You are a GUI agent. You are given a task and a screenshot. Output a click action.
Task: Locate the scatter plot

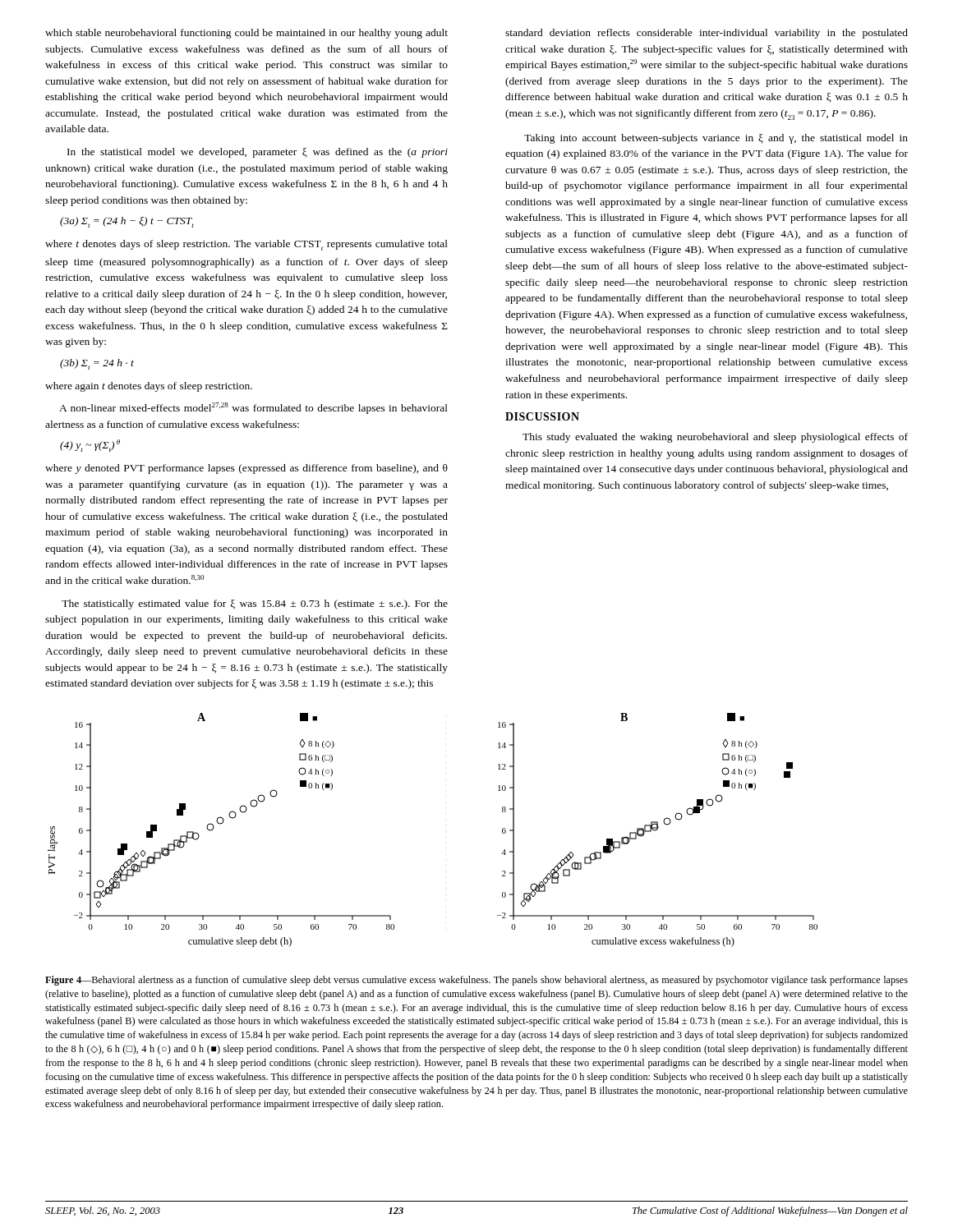click(476, 838)
